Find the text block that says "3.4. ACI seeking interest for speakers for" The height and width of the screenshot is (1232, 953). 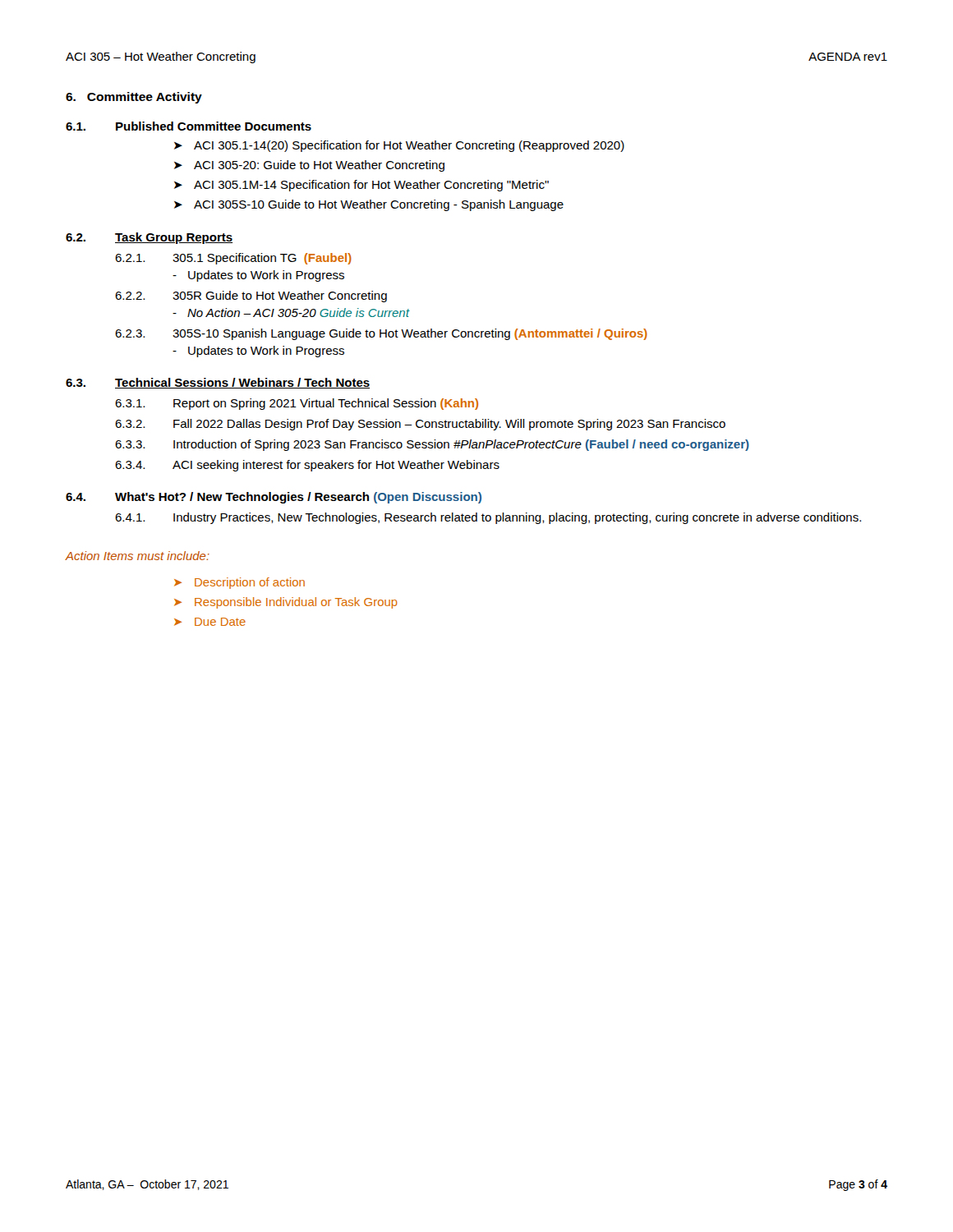click(x=501, y=464)
